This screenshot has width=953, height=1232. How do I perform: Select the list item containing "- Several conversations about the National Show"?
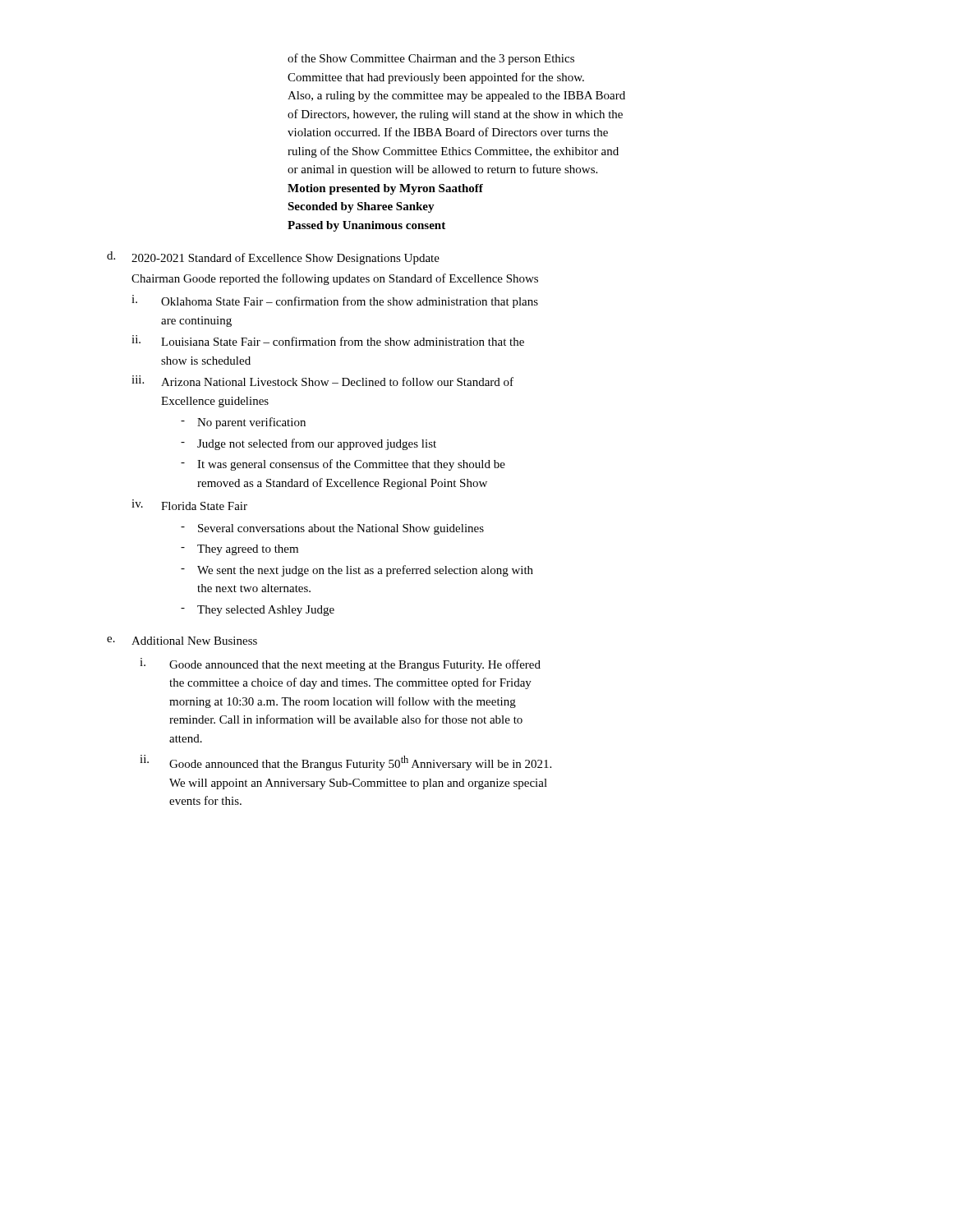332,529
